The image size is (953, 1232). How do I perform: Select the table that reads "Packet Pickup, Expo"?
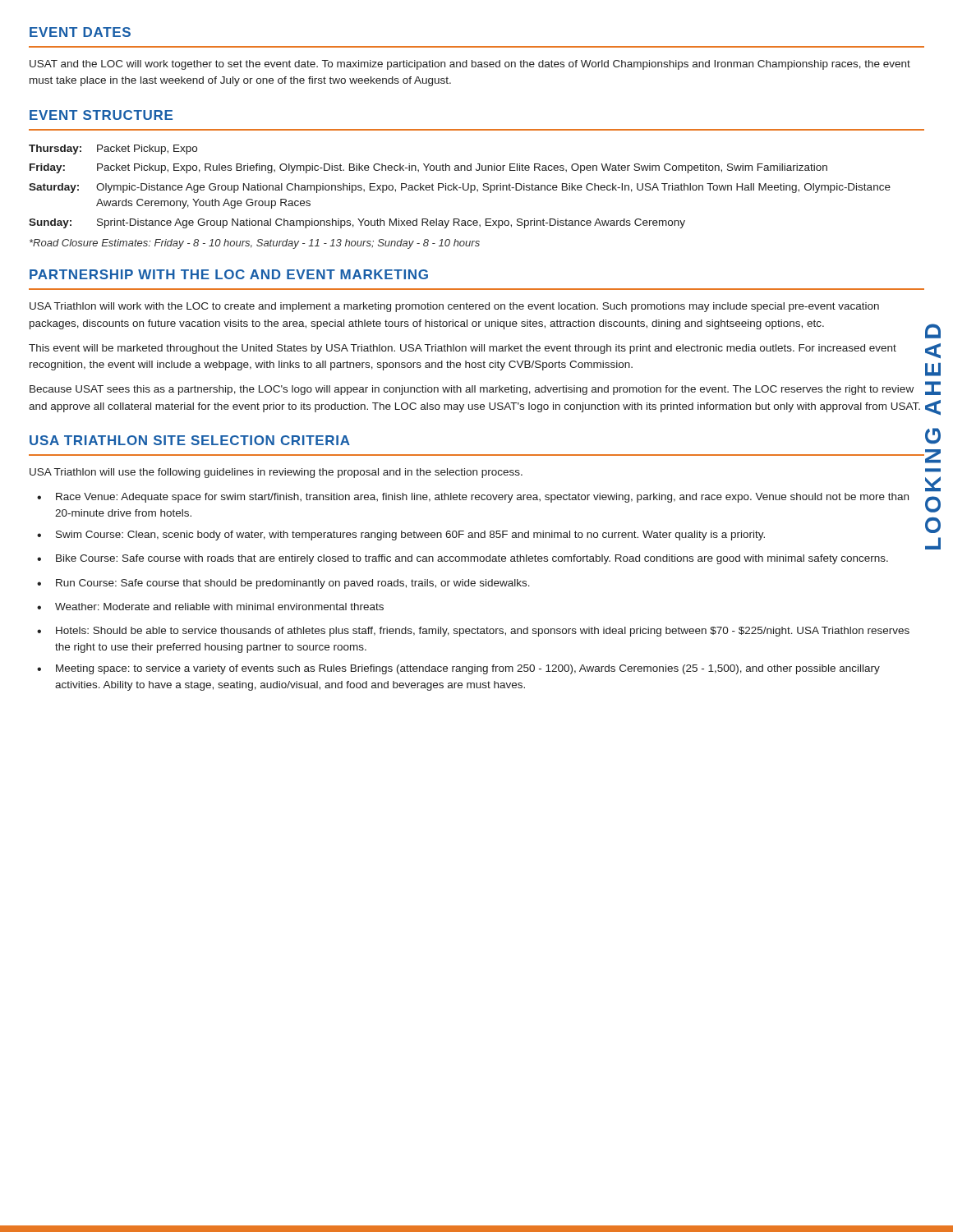click(x=476, y=185)
